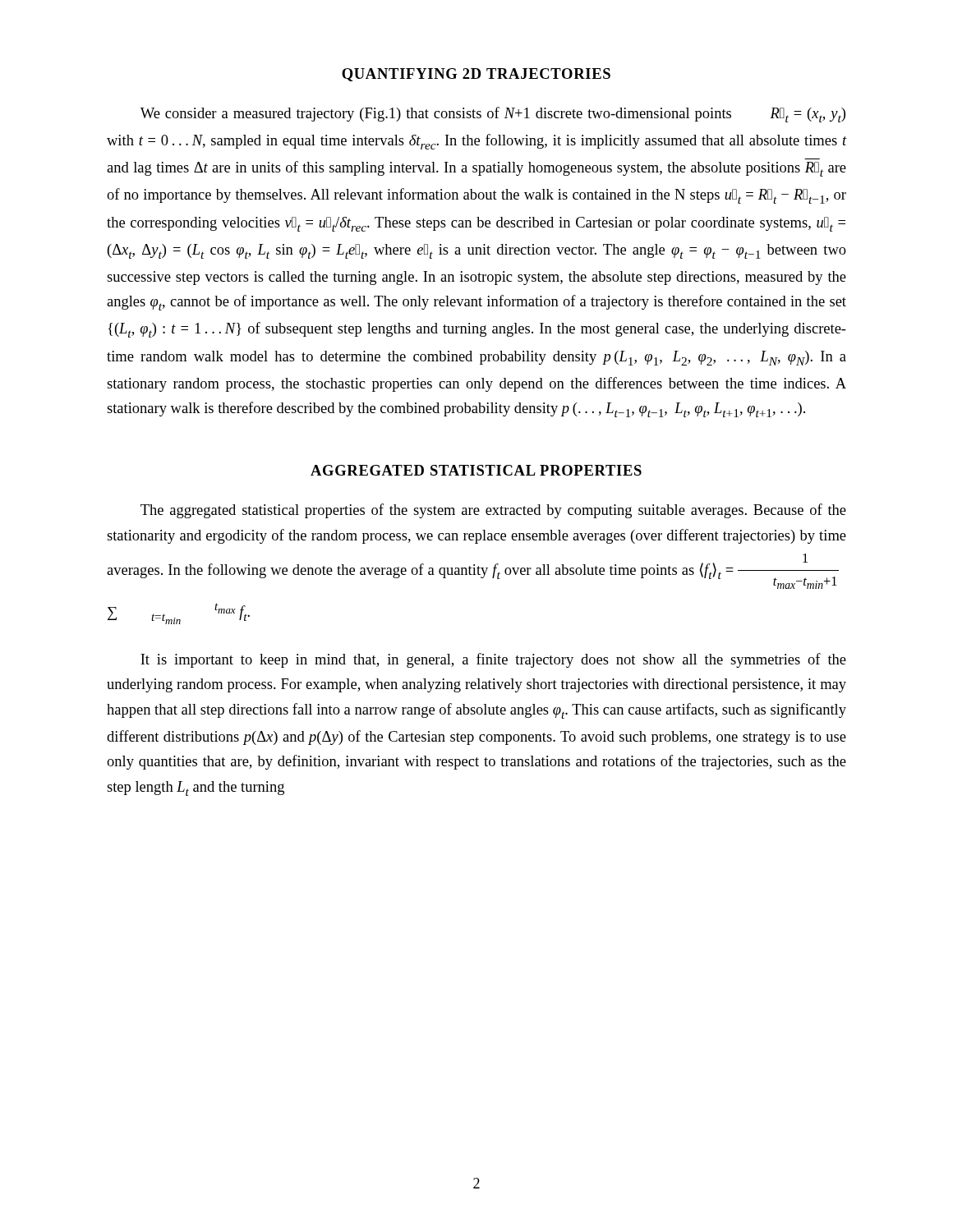Screen dimensions: 1232x953
Task: Locate the text block containing "The aggregated statistical properties"
Action: tap(476, 566)
